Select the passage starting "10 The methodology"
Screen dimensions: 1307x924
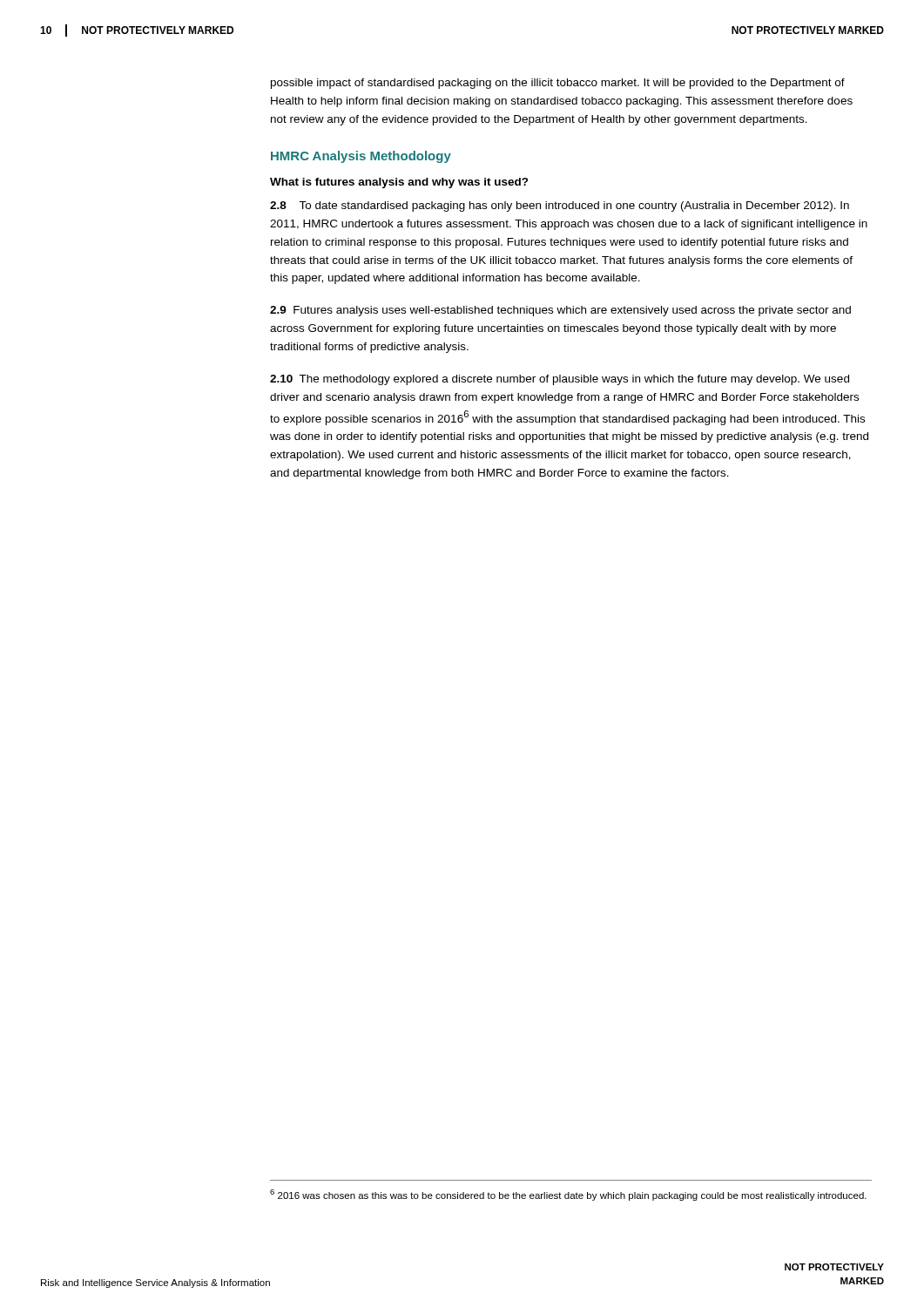coord(570,426)
